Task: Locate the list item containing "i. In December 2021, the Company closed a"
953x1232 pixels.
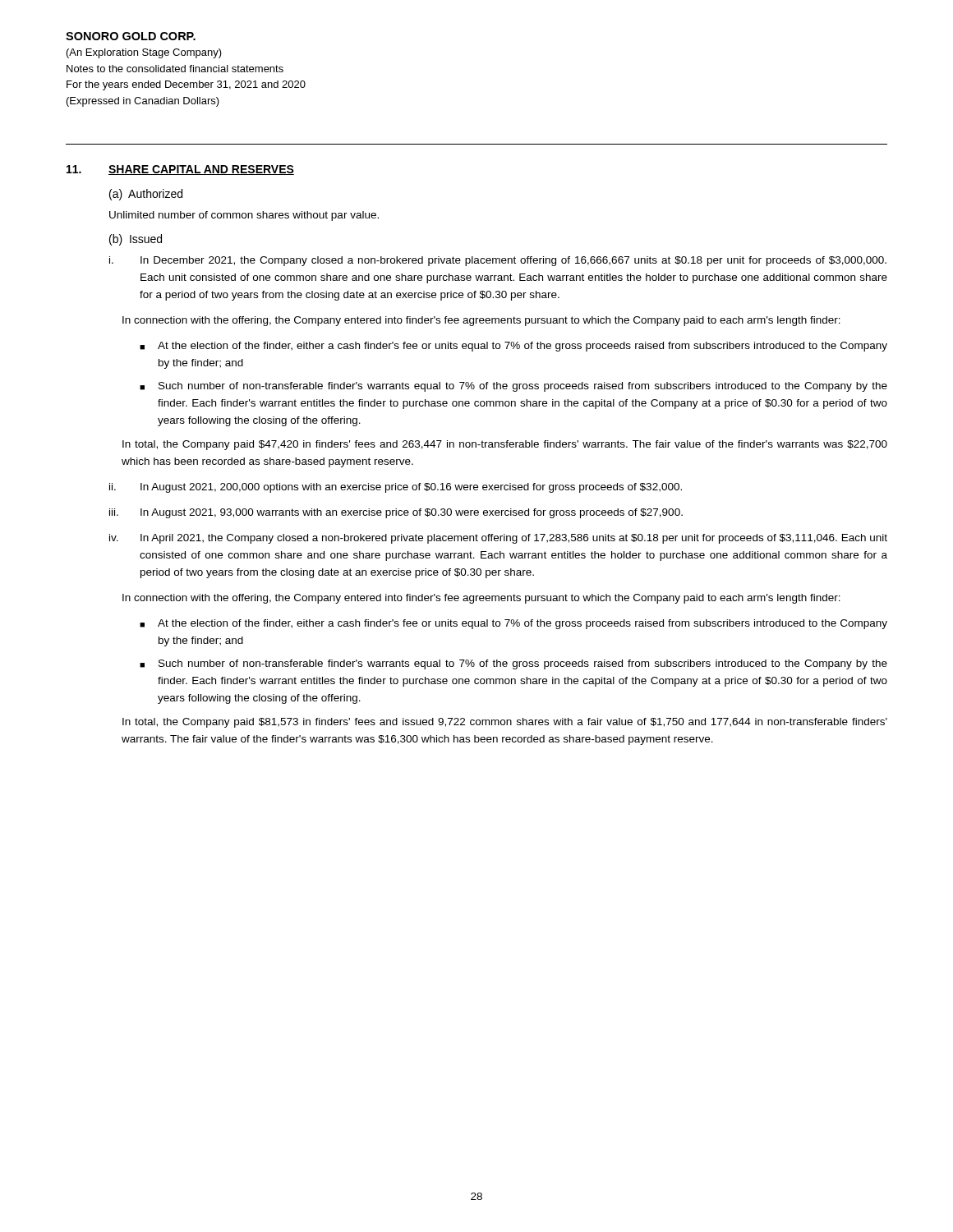Action: pos(498,278)
